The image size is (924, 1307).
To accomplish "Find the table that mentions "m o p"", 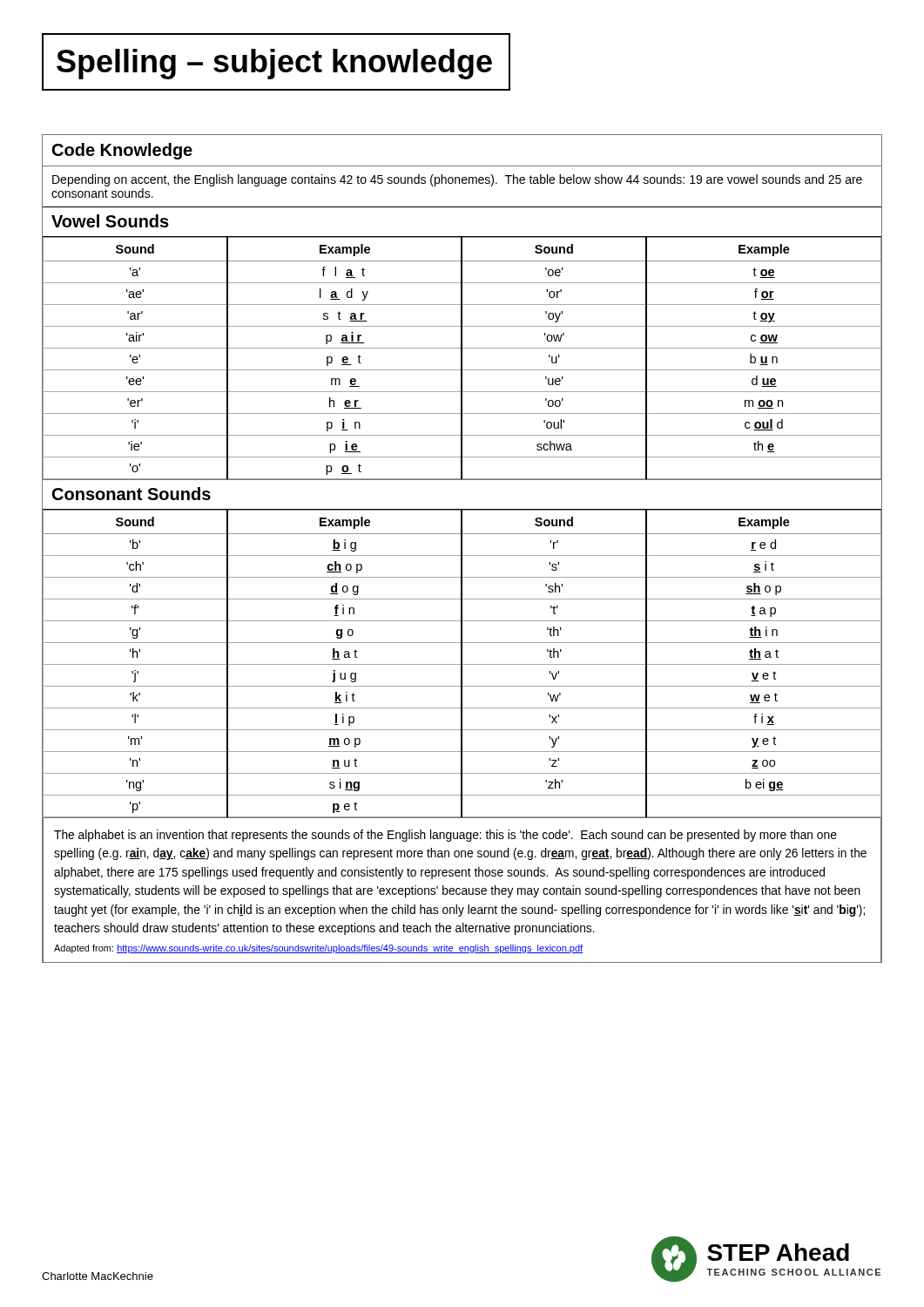I will (462, 663).
